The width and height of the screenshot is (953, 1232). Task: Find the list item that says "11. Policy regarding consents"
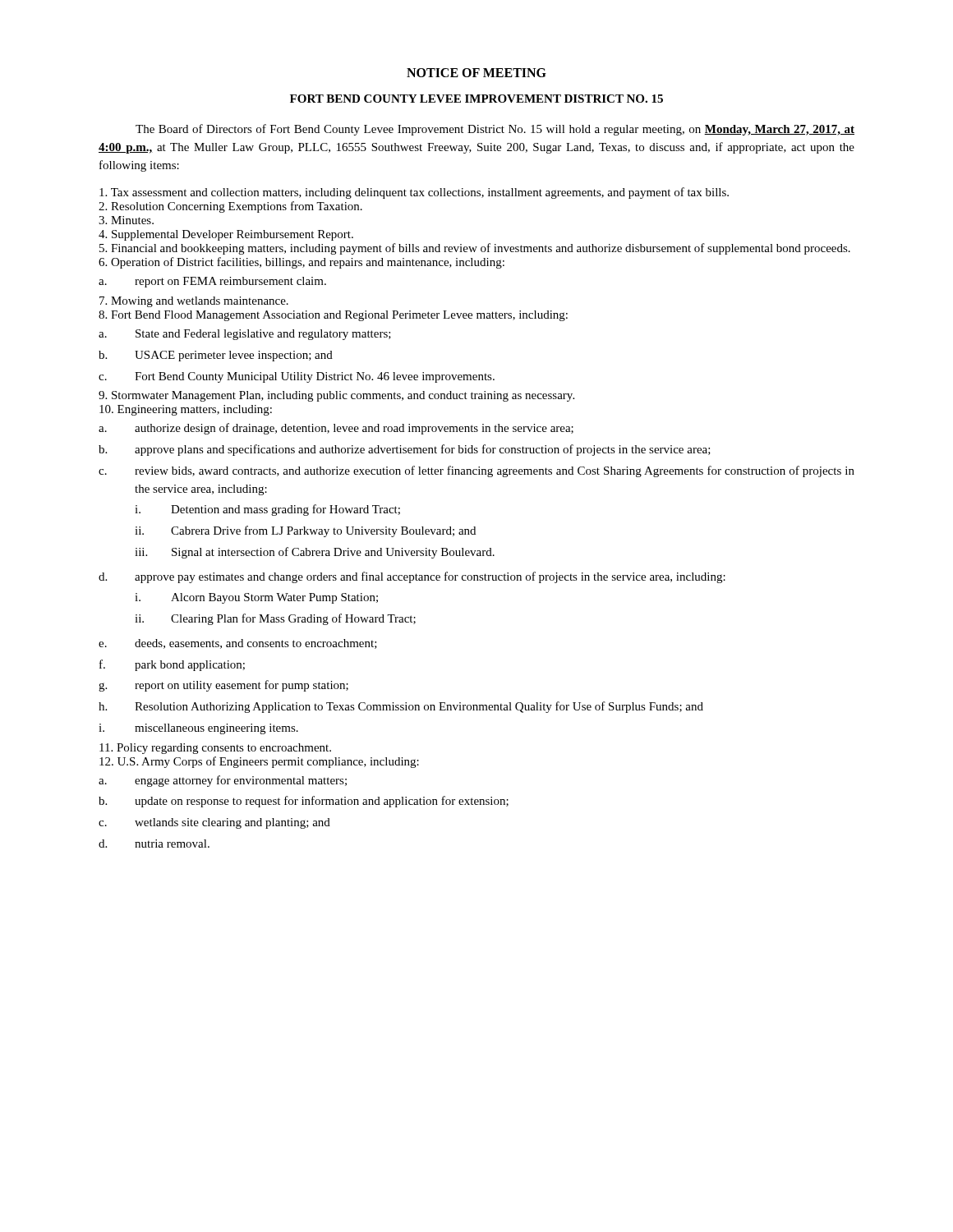215,749
